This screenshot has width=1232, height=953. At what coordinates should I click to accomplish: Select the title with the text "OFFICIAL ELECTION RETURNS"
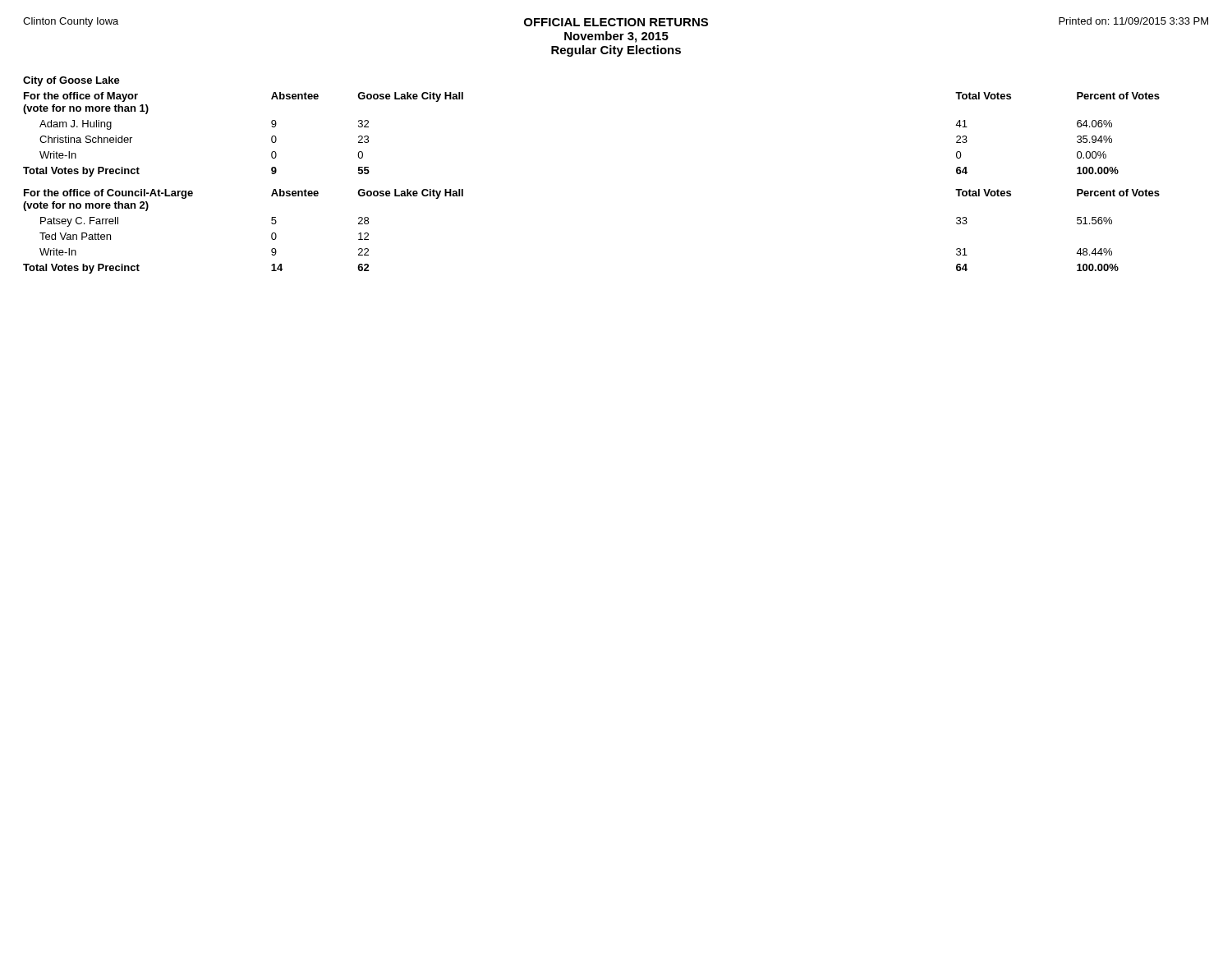tap(616, 36)
